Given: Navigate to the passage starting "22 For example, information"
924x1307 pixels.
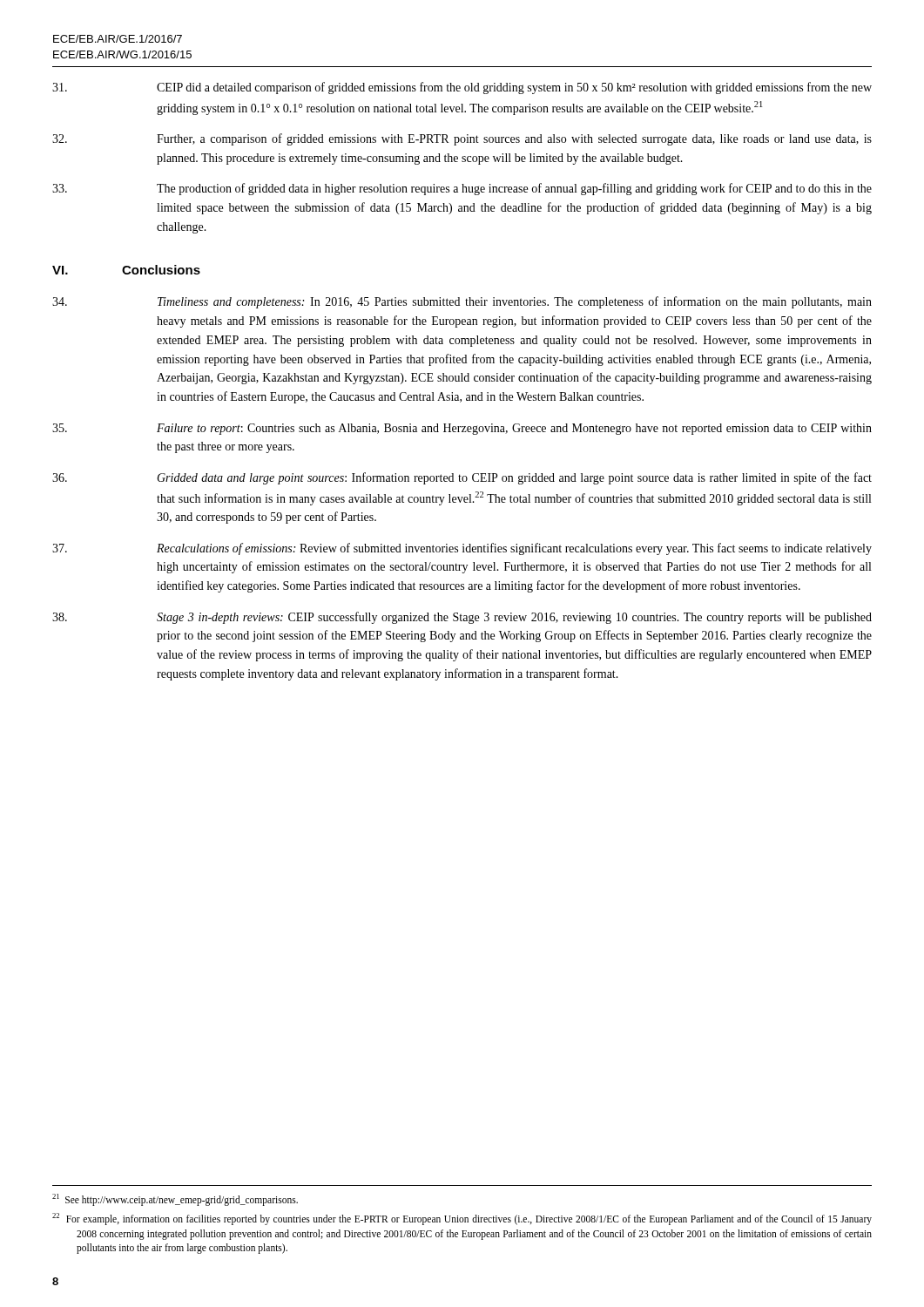Looking at the screenshot, I should [x=462, y=1232].
